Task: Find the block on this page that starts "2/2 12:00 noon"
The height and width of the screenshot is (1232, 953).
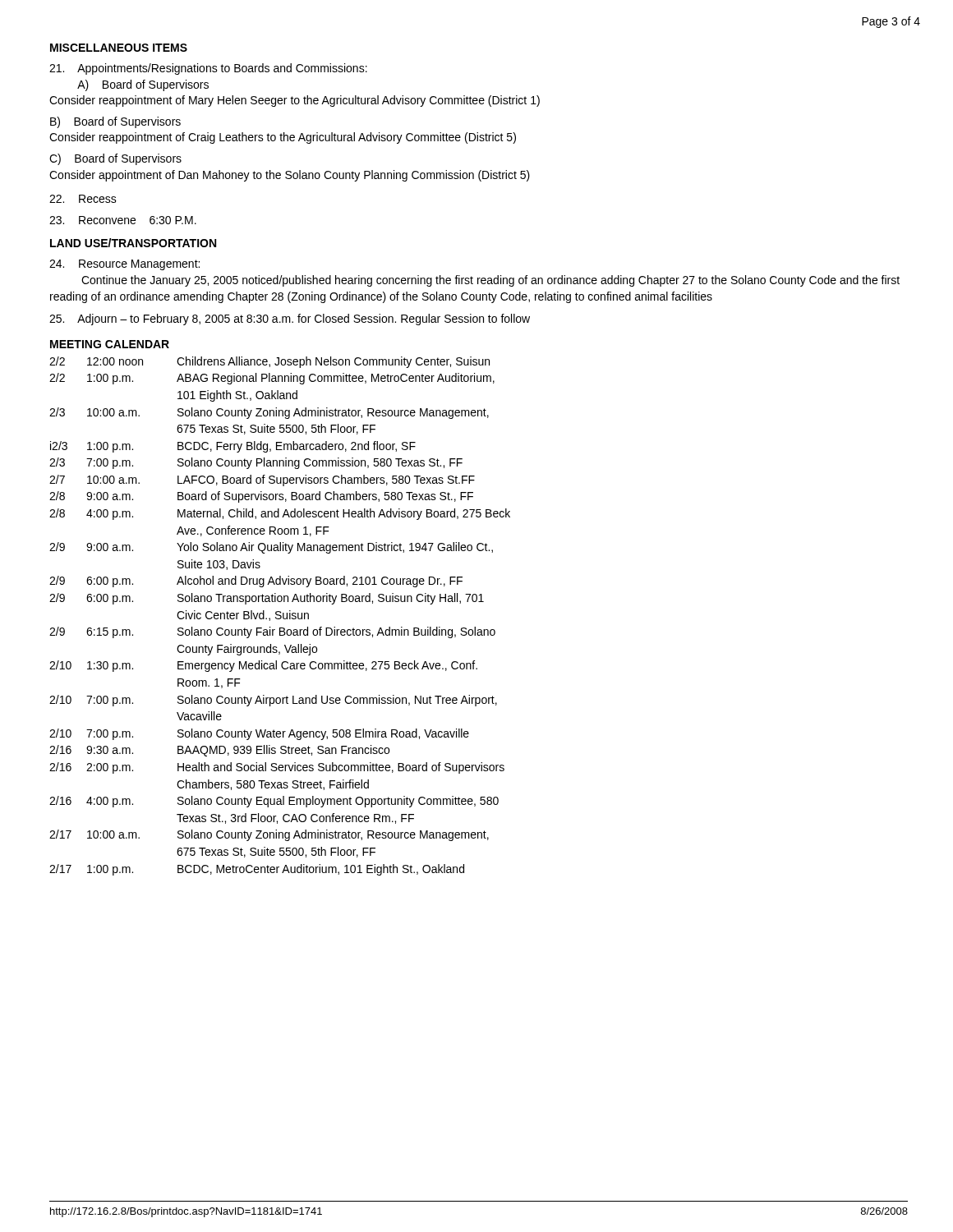Action: (270, 362)
